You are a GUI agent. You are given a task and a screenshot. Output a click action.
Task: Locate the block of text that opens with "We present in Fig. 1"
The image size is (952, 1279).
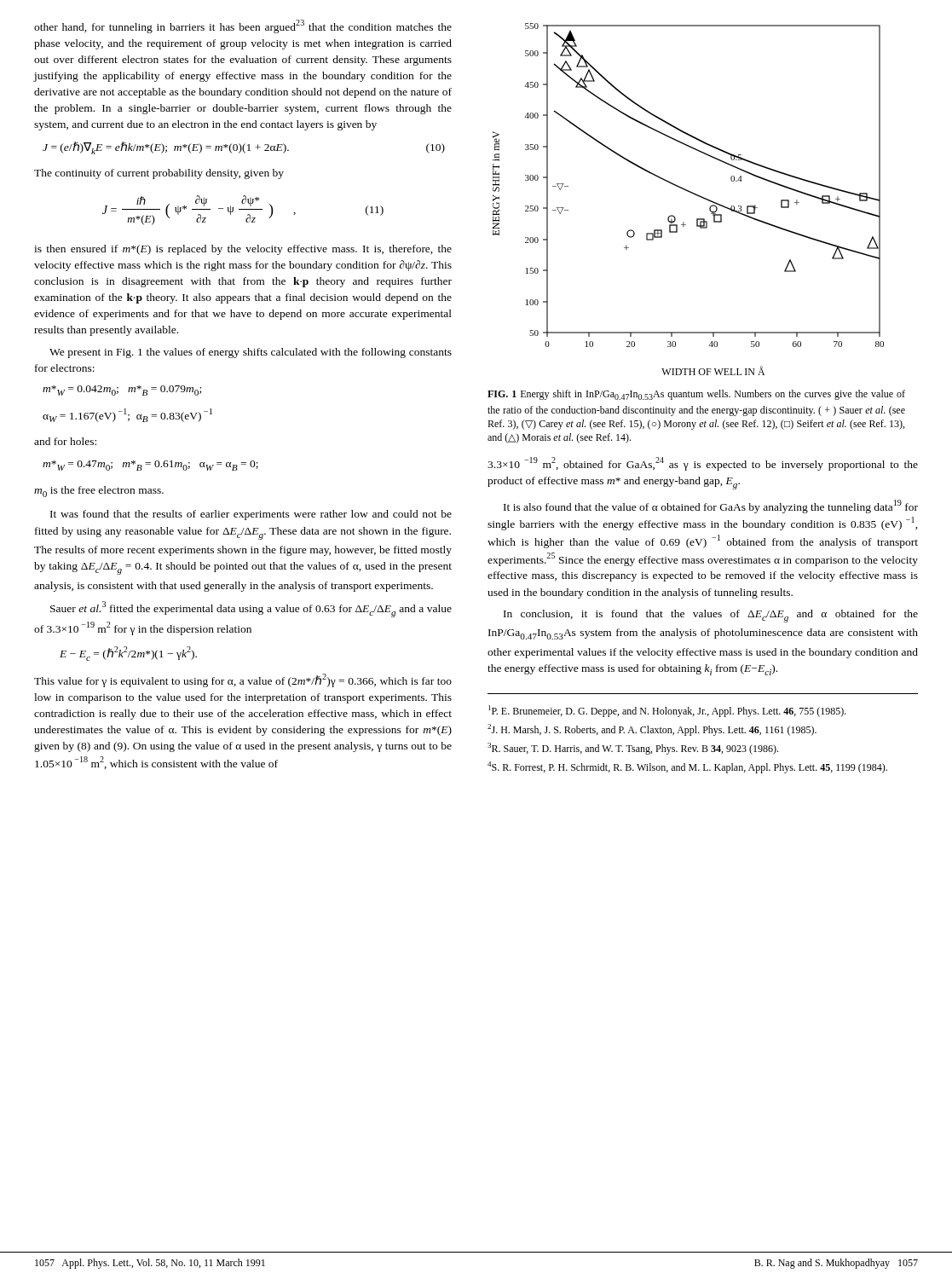[x=243, y=359]
